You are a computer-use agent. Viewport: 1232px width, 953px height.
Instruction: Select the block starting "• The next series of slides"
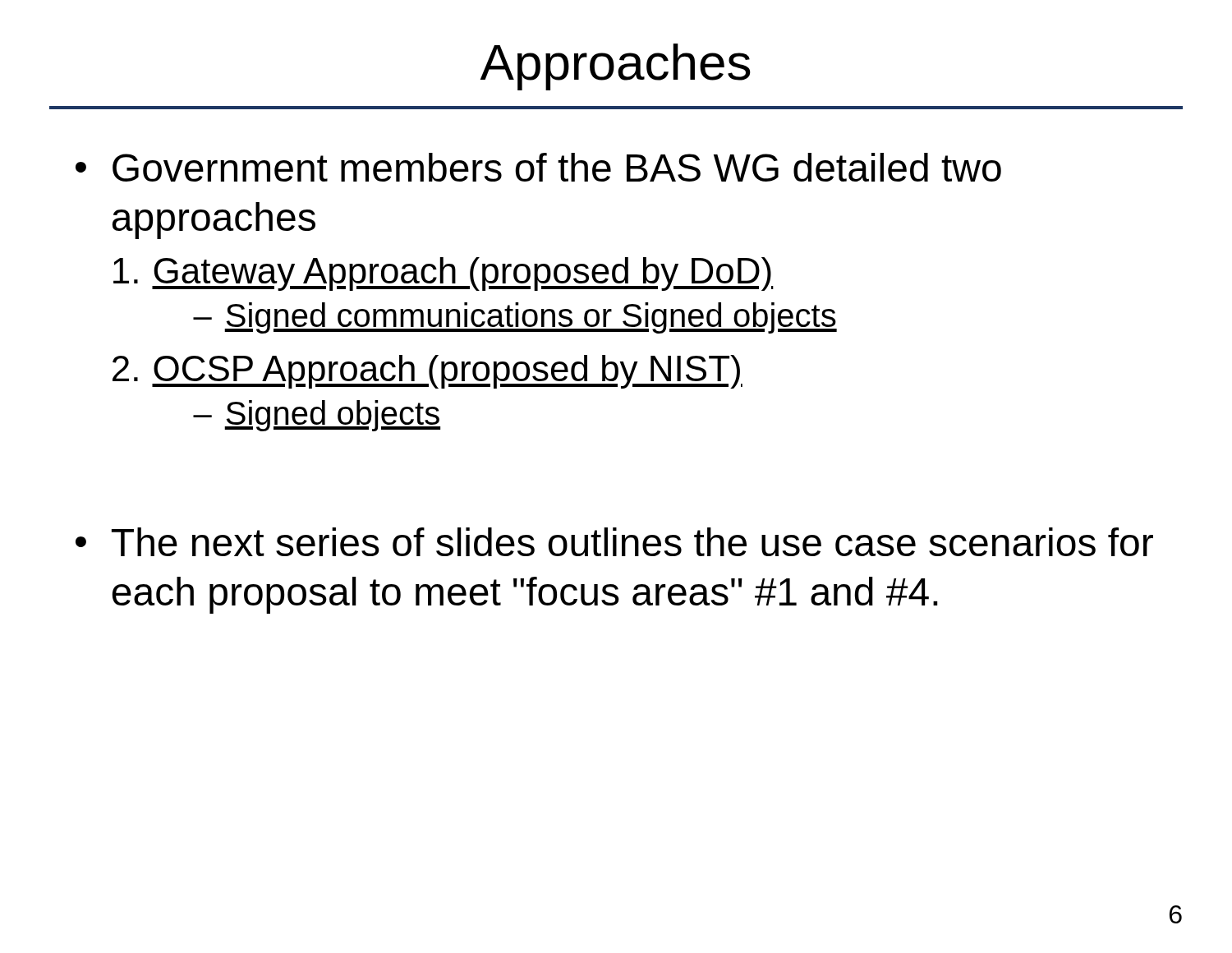(620, 568)
